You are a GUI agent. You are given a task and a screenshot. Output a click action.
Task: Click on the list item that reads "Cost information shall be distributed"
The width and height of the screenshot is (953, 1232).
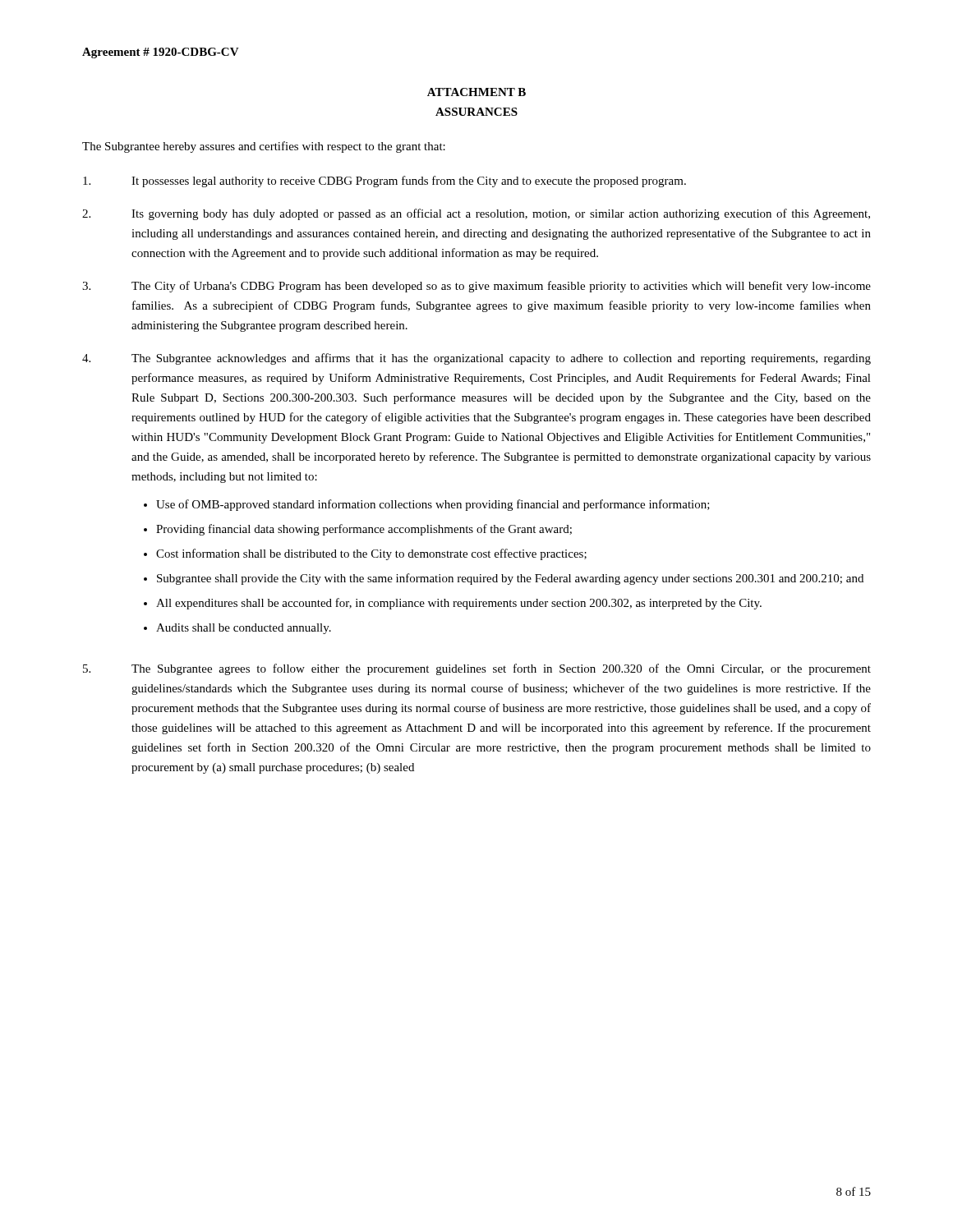372,554
